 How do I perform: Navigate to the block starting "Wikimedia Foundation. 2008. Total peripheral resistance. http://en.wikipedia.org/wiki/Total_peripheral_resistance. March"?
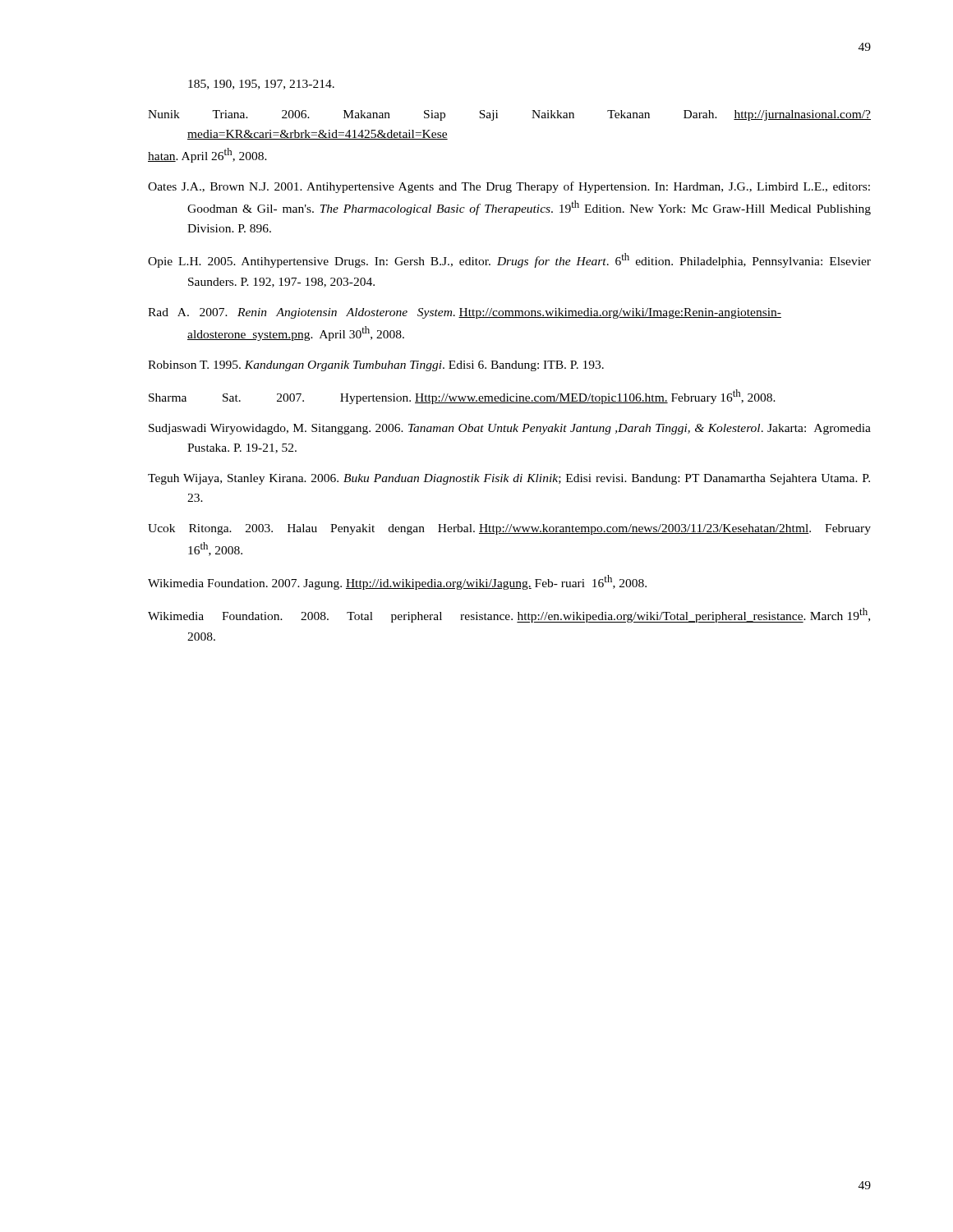pos(509,624)
